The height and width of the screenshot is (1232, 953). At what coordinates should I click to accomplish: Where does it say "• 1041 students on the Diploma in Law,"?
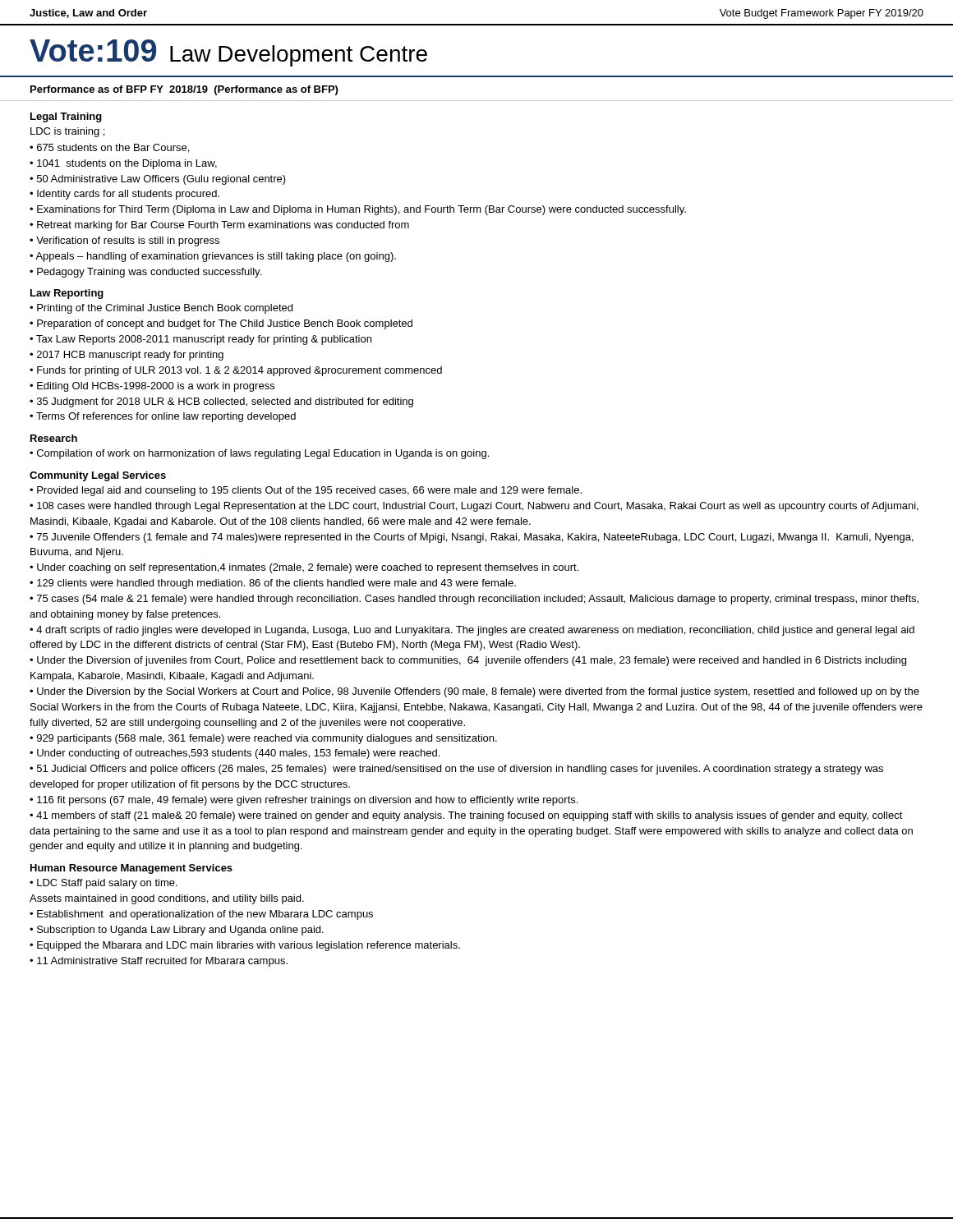[x=123, y=163]
